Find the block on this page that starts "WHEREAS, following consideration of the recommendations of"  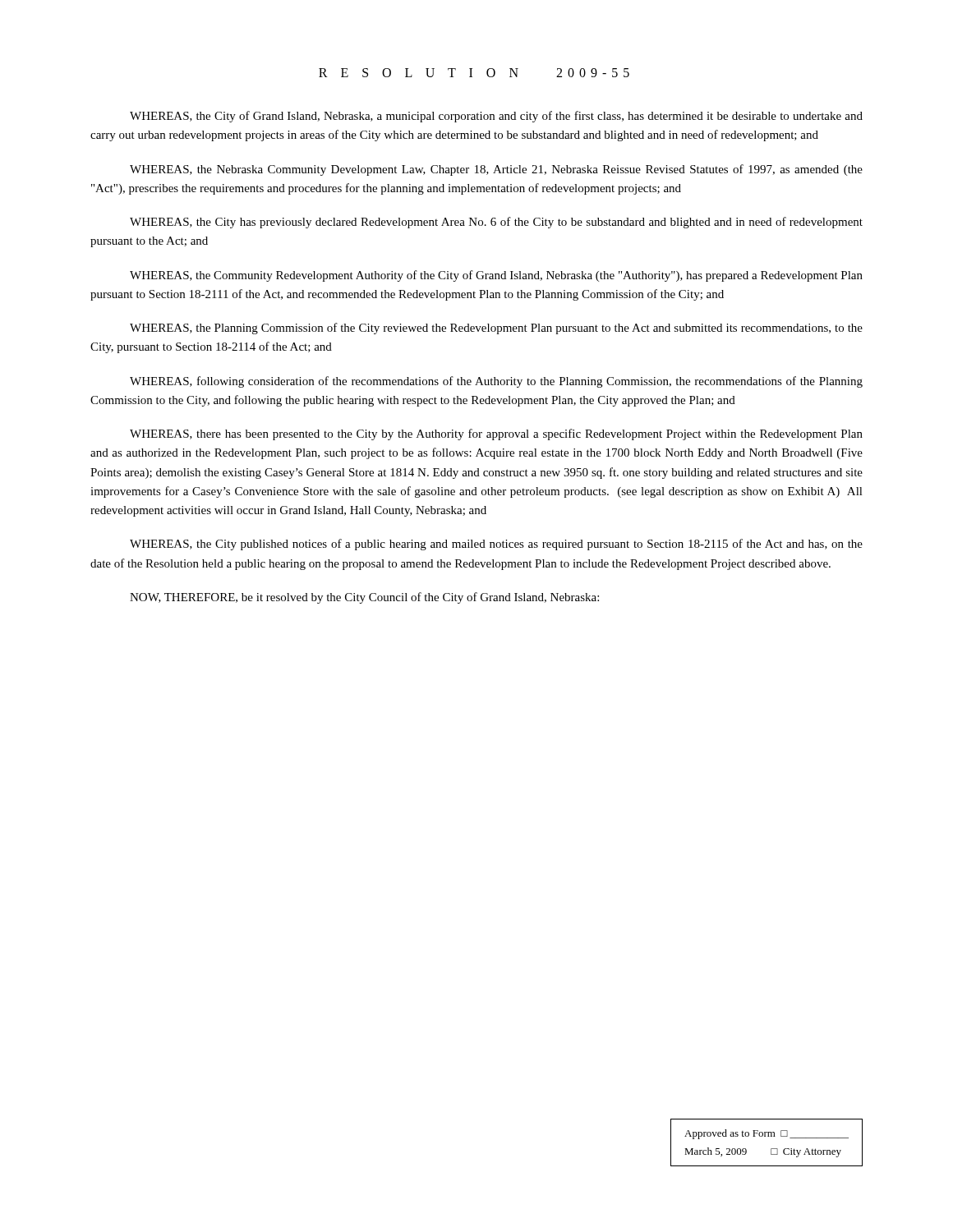476,390
